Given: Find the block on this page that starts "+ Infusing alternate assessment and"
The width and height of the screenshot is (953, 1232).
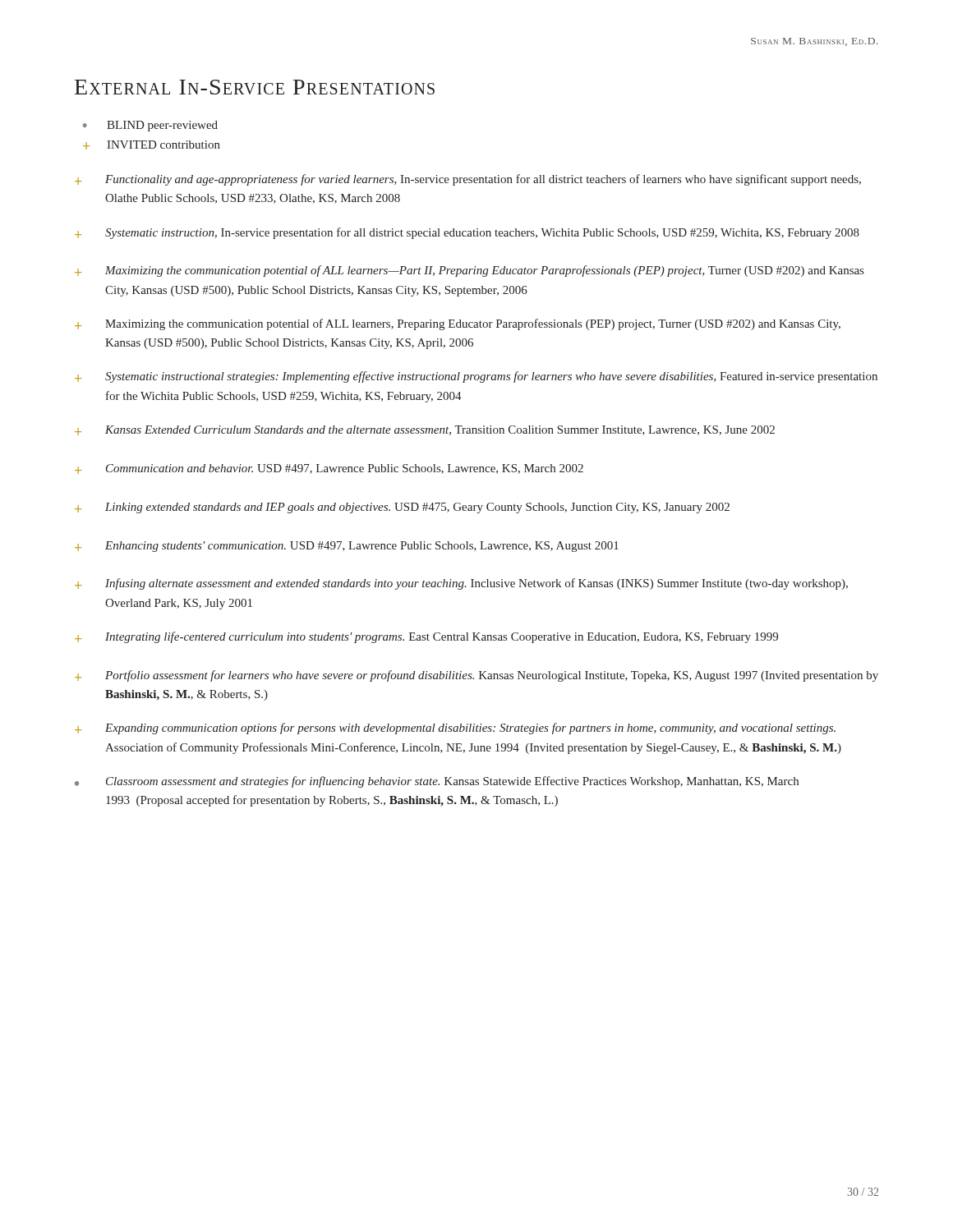Looking at the screenshot, I should tap(476, 594).
